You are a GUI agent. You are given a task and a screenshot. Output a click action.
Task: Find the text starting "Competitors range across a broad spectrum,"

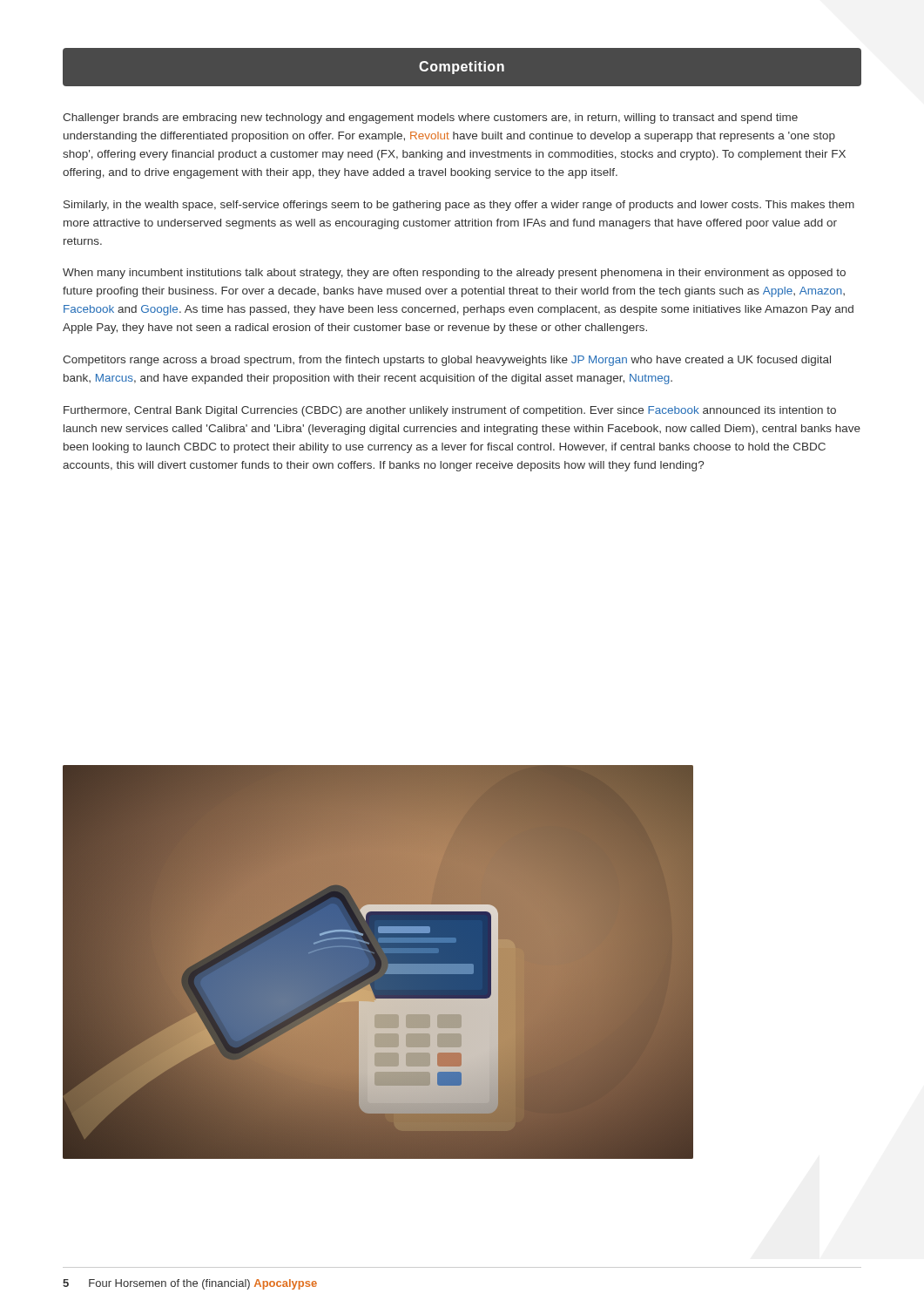447,369
